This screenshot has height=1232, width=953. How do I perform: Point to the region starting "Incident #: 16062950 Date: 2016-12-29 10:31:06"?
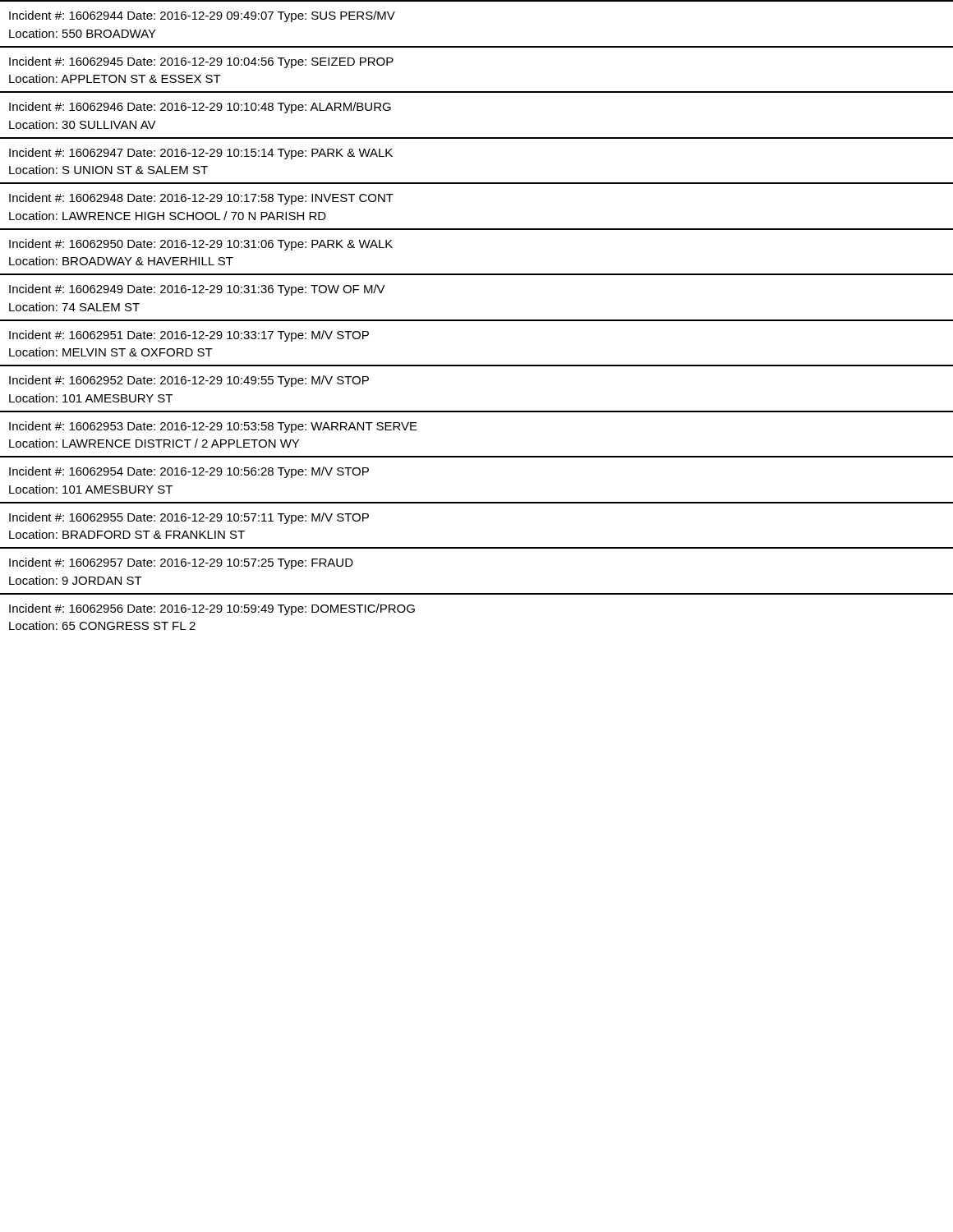[201, 245]
